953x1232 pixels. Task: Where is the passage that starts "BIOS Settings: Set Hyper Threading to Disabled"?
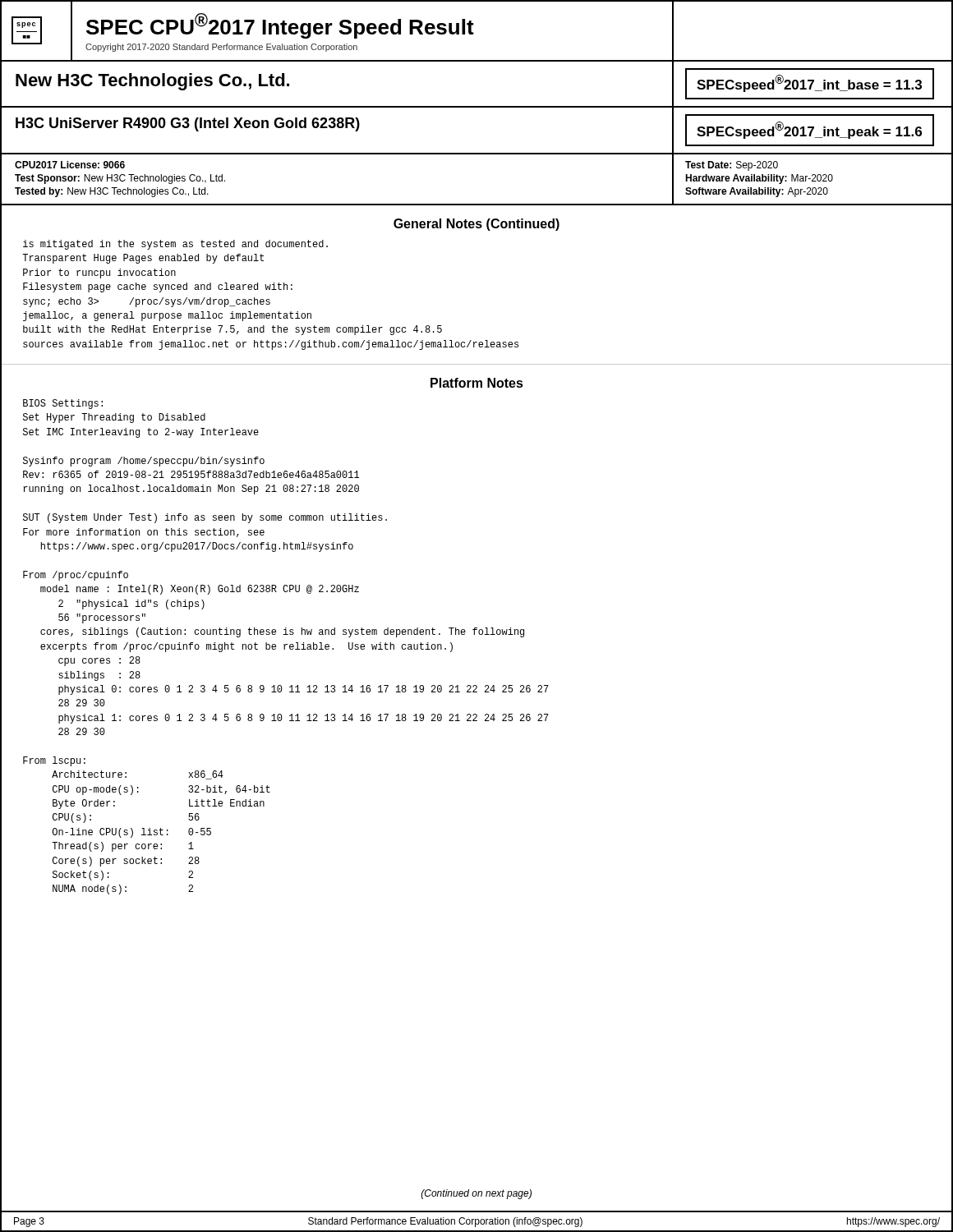63,404
